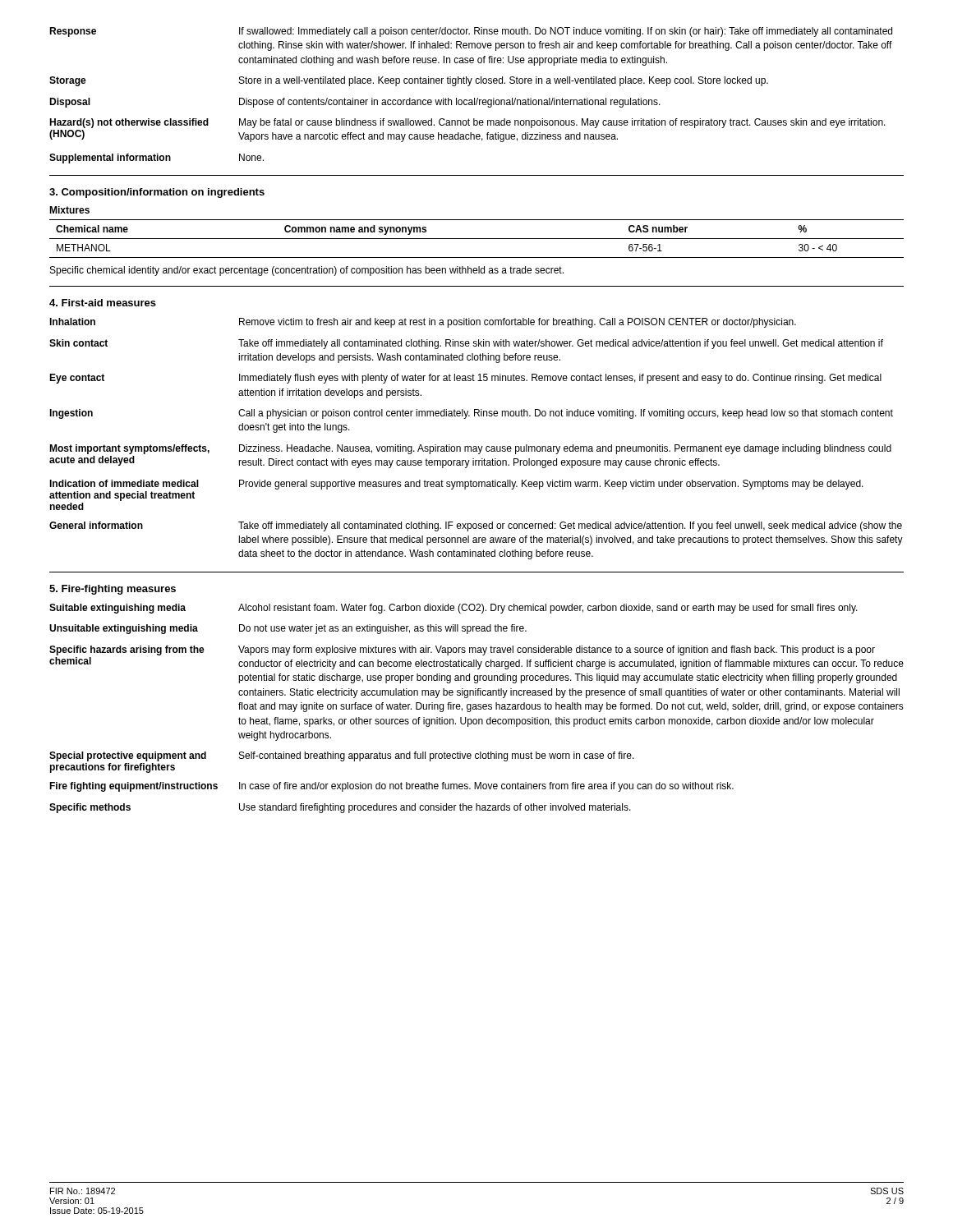Click on the block starting "Eye contact Immediately"
The height and width of the screenshot is (1232, 953).
tap(476, 386)
